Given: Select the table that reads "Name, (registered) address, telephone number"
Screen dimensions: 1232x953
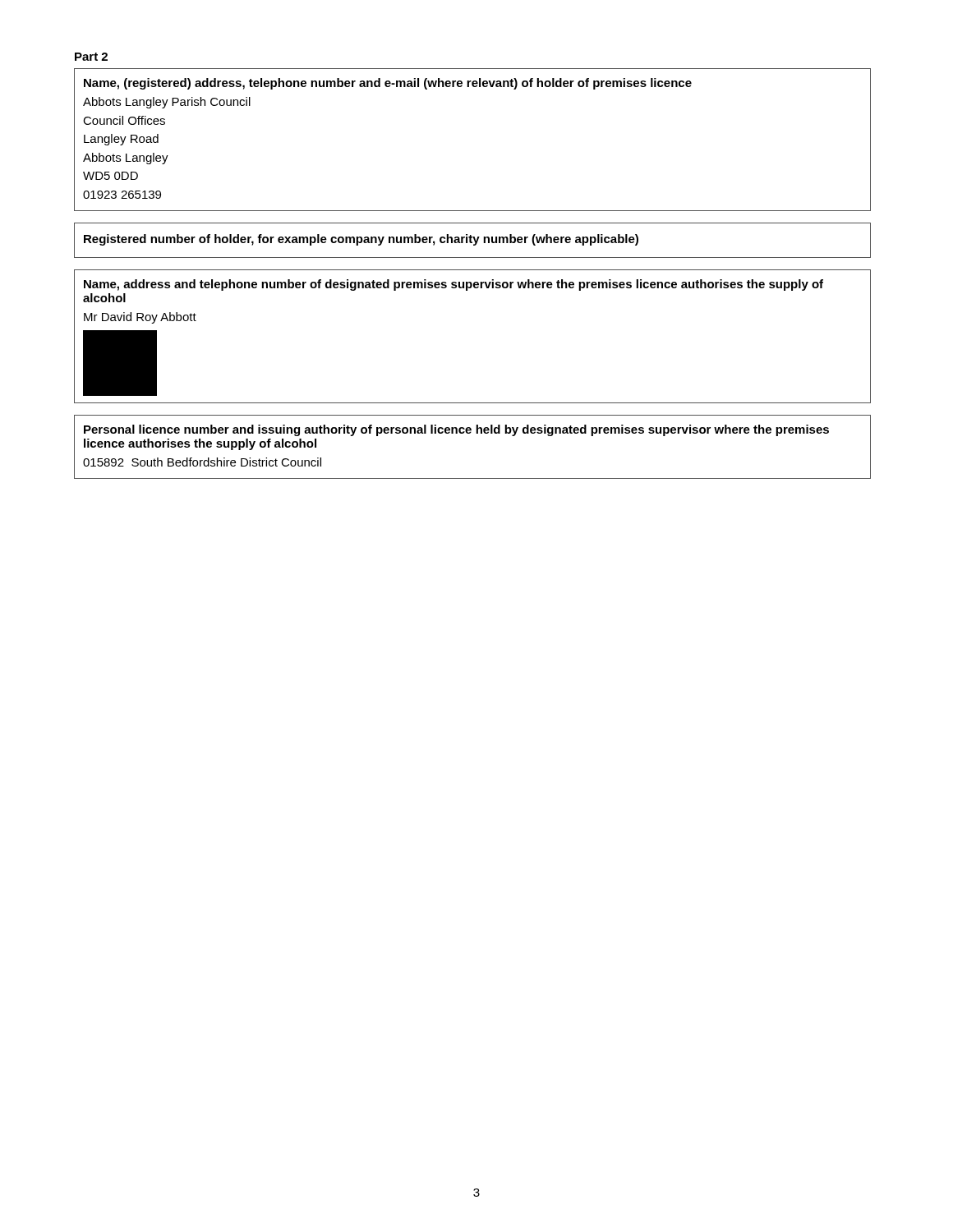Looking at the screenshot, I should (x=472, y=140).
